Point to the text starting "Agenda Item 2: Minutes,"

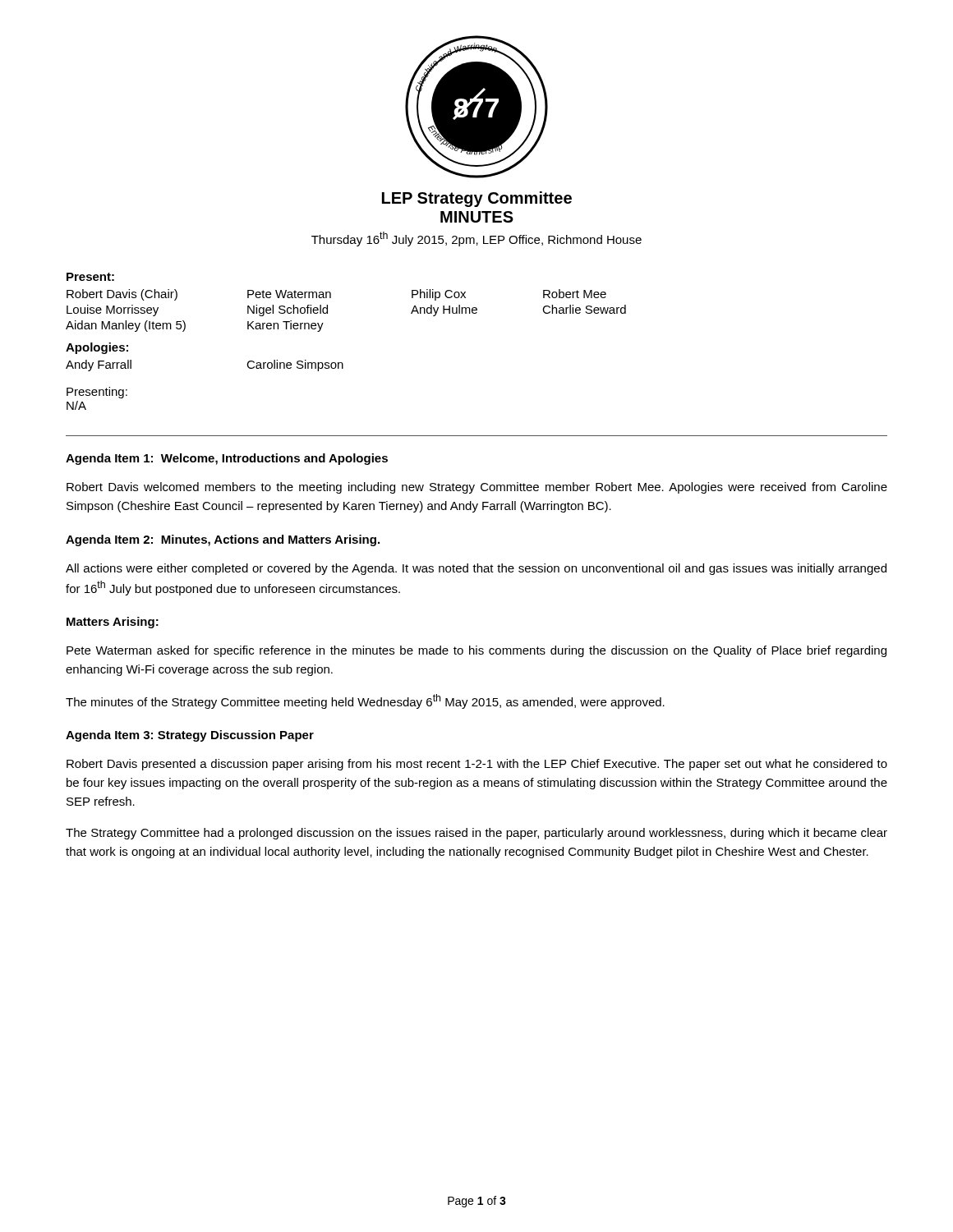(x=223, y=539)
